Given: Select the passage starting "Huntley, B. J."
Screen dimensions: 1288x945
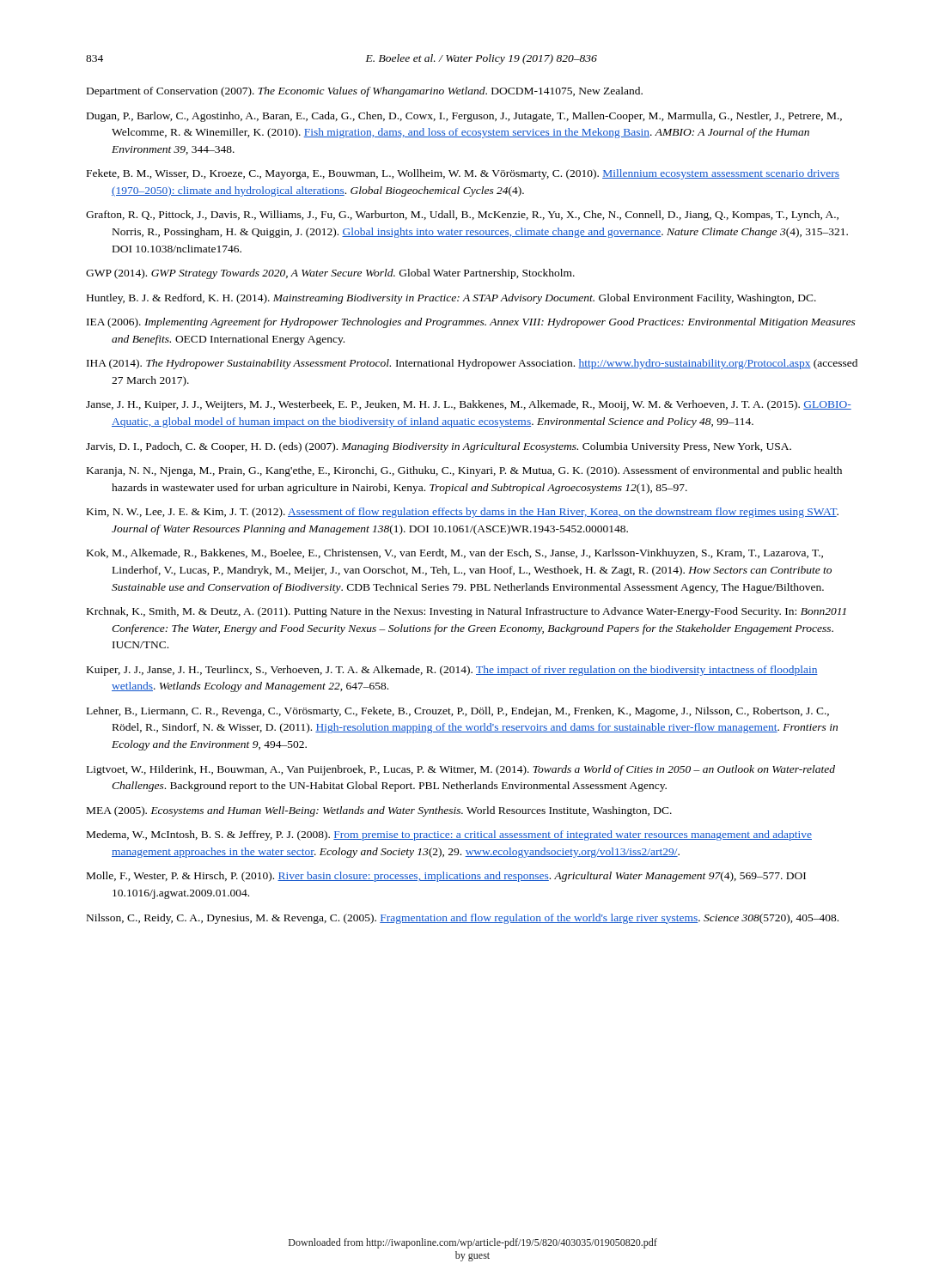Looking at the screenshot, I should coord(451,297).
